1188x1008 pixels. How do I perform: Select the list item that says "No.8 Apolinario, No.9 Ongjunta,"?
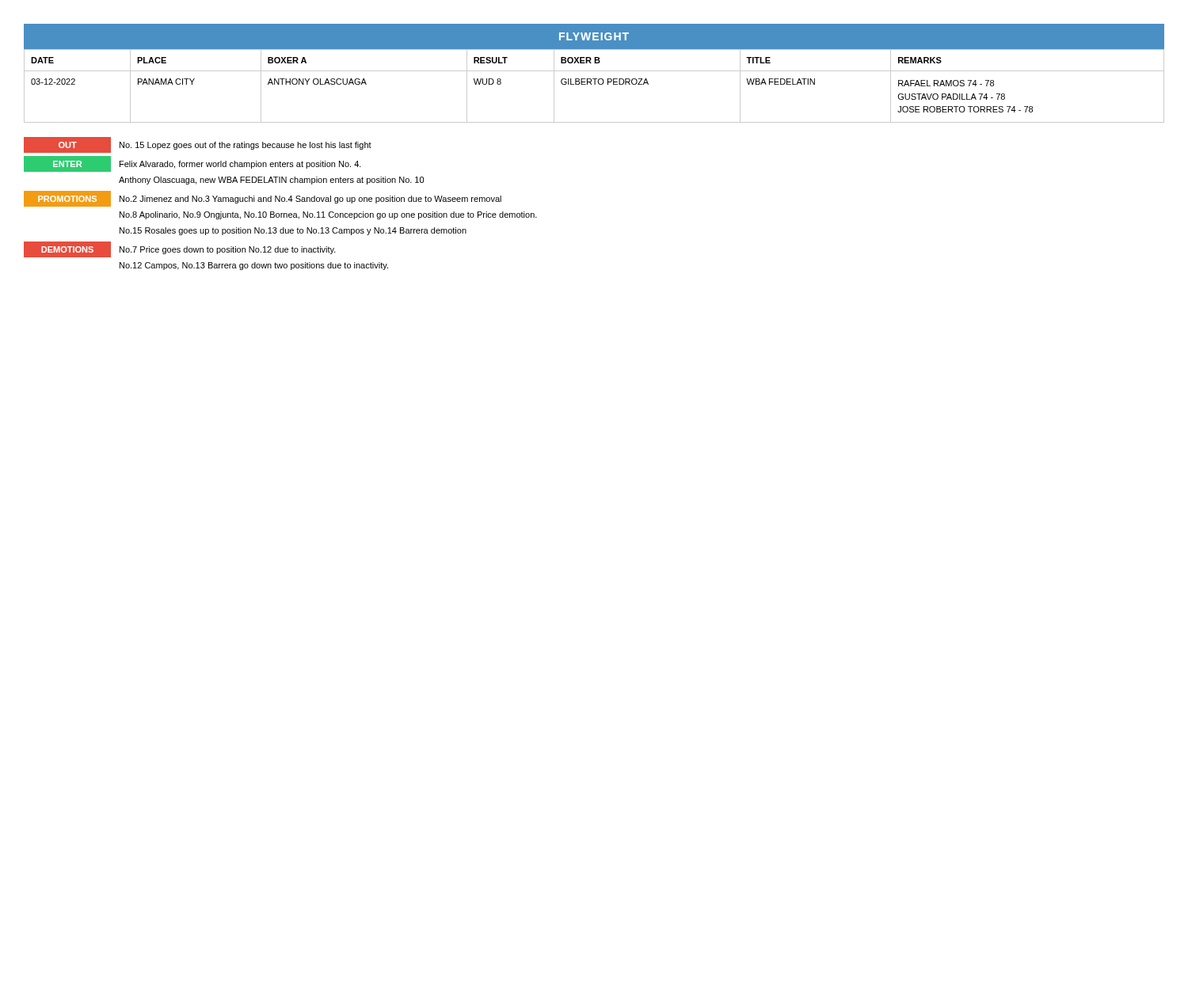(x=328, y=214)
